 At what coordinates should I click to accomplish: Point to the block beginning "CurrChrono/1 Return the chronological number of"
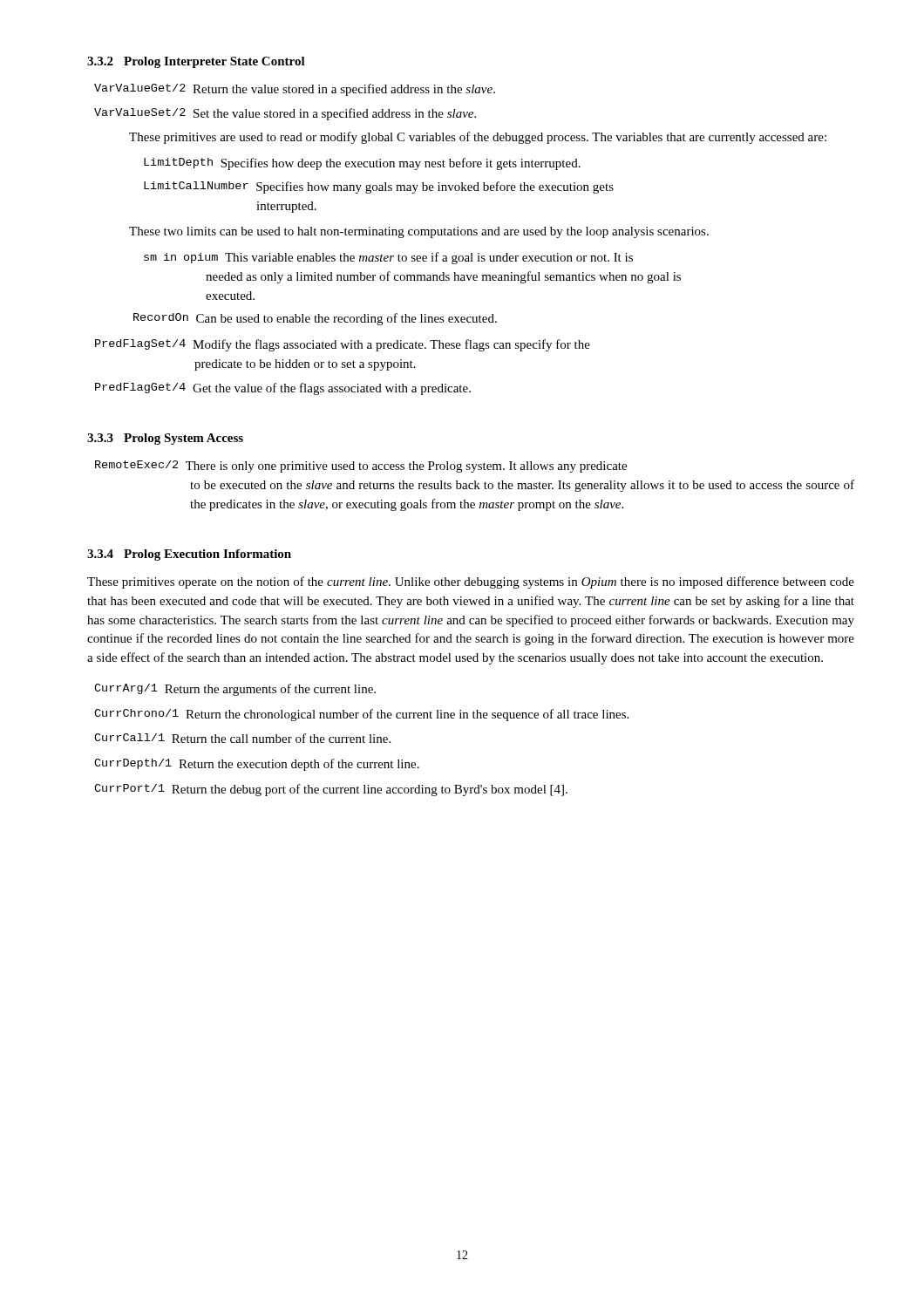(474, 714)
